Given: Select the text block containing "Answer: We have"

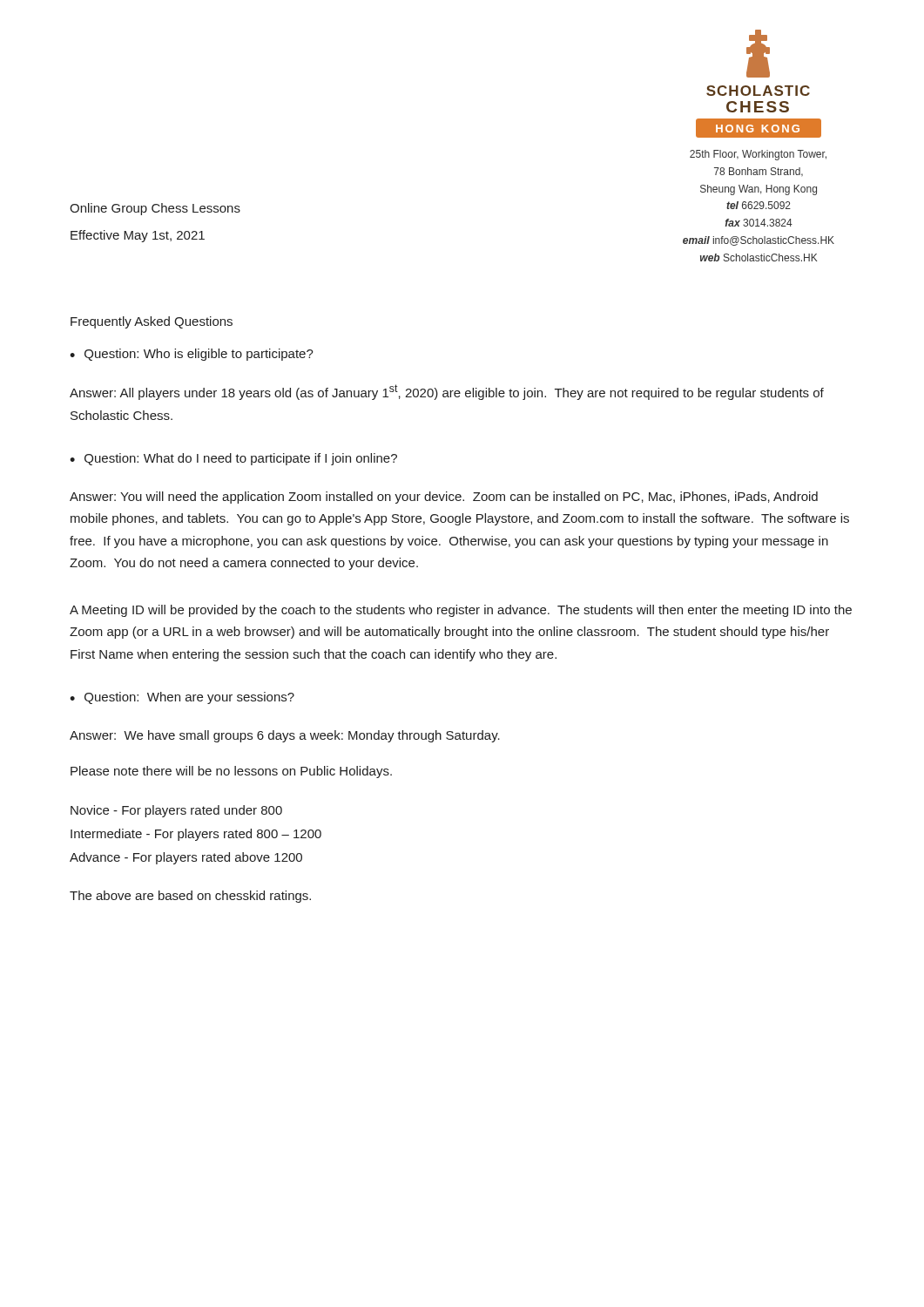Looking at the screenshot, I should [x=285, y=735].
